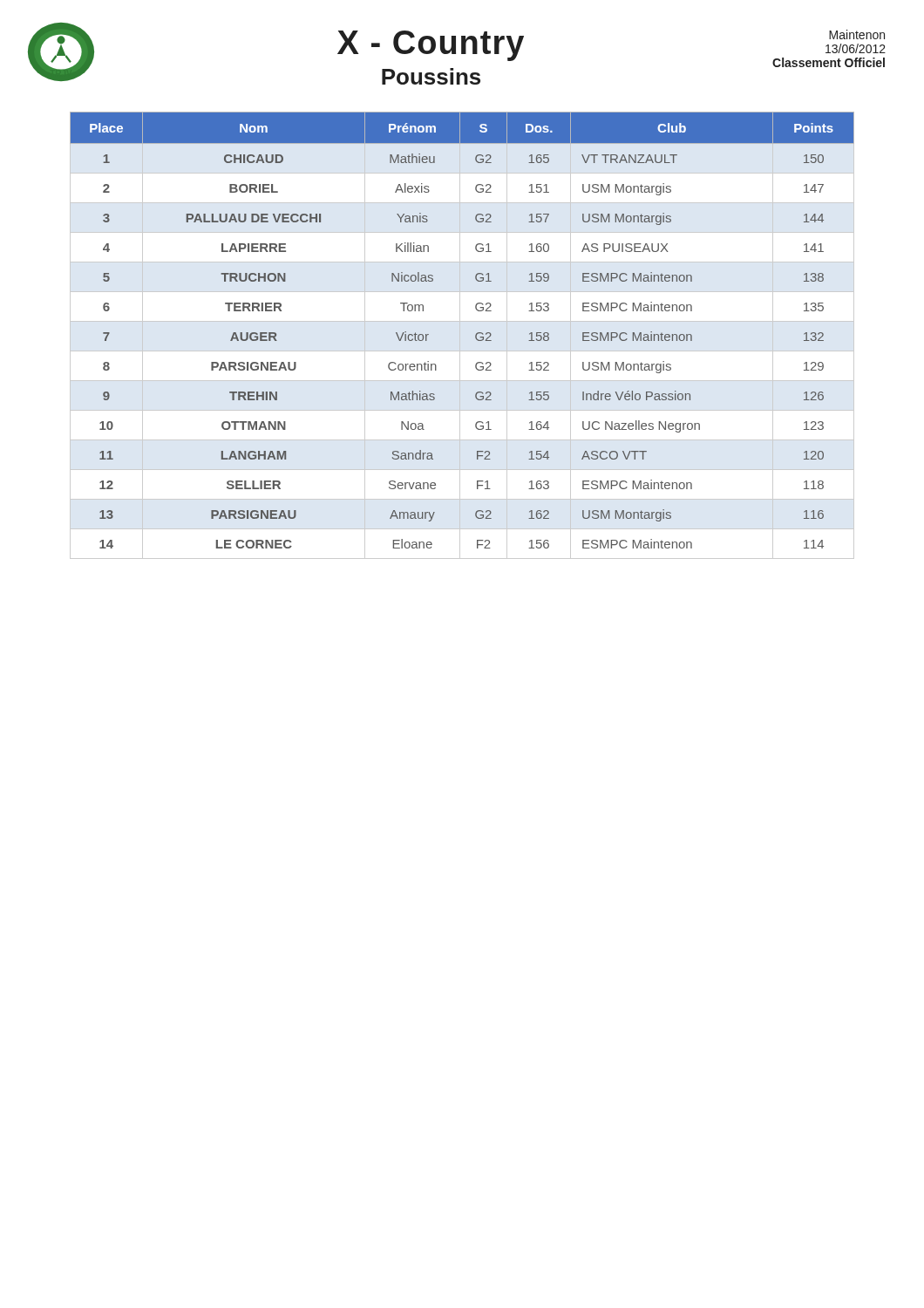
Task: Locate the table with the text "USM Montargis"
Action: [x=462, y=335]
